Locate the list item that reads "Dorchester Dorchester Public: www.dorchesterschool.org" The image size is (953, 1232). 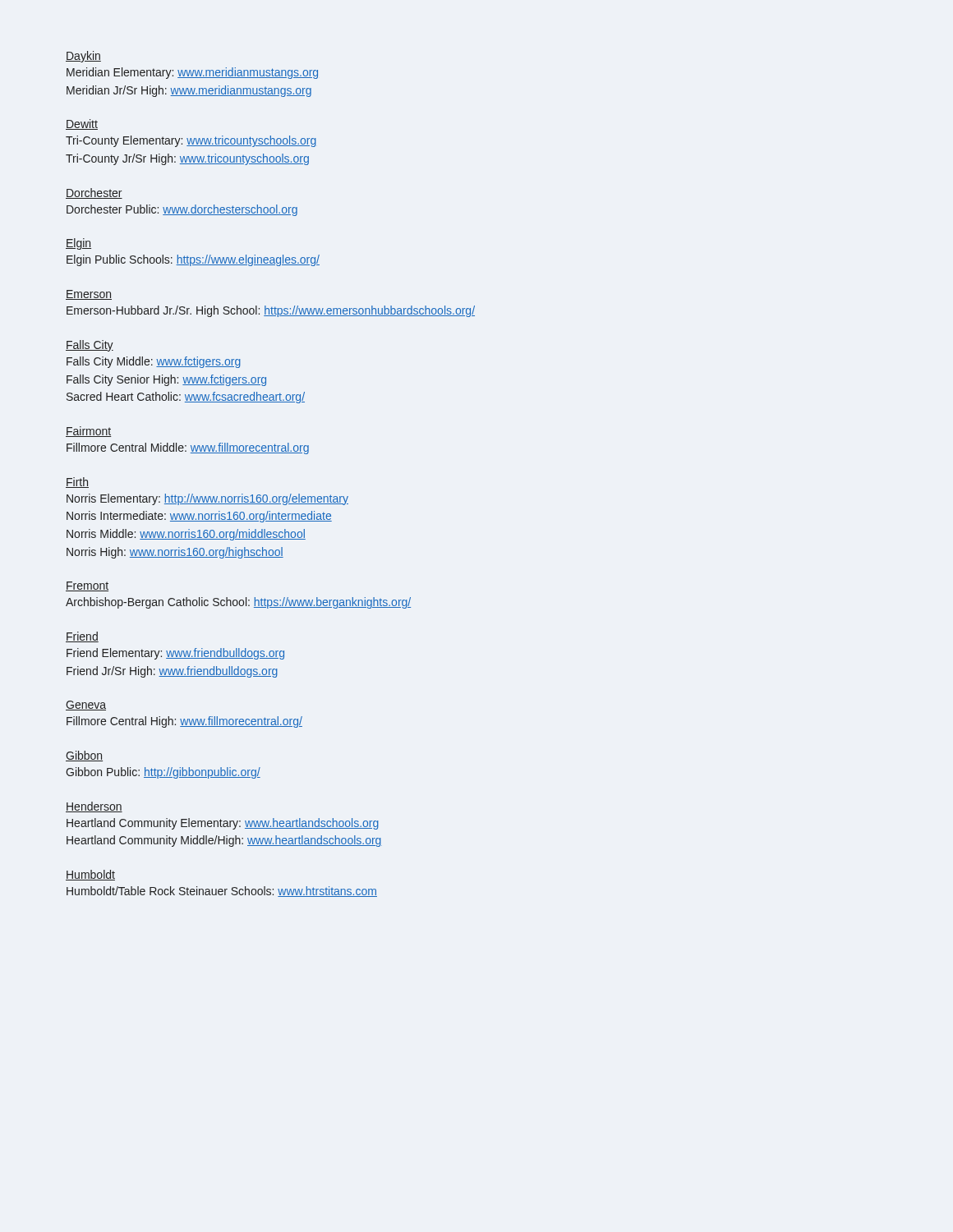point(94,193)
